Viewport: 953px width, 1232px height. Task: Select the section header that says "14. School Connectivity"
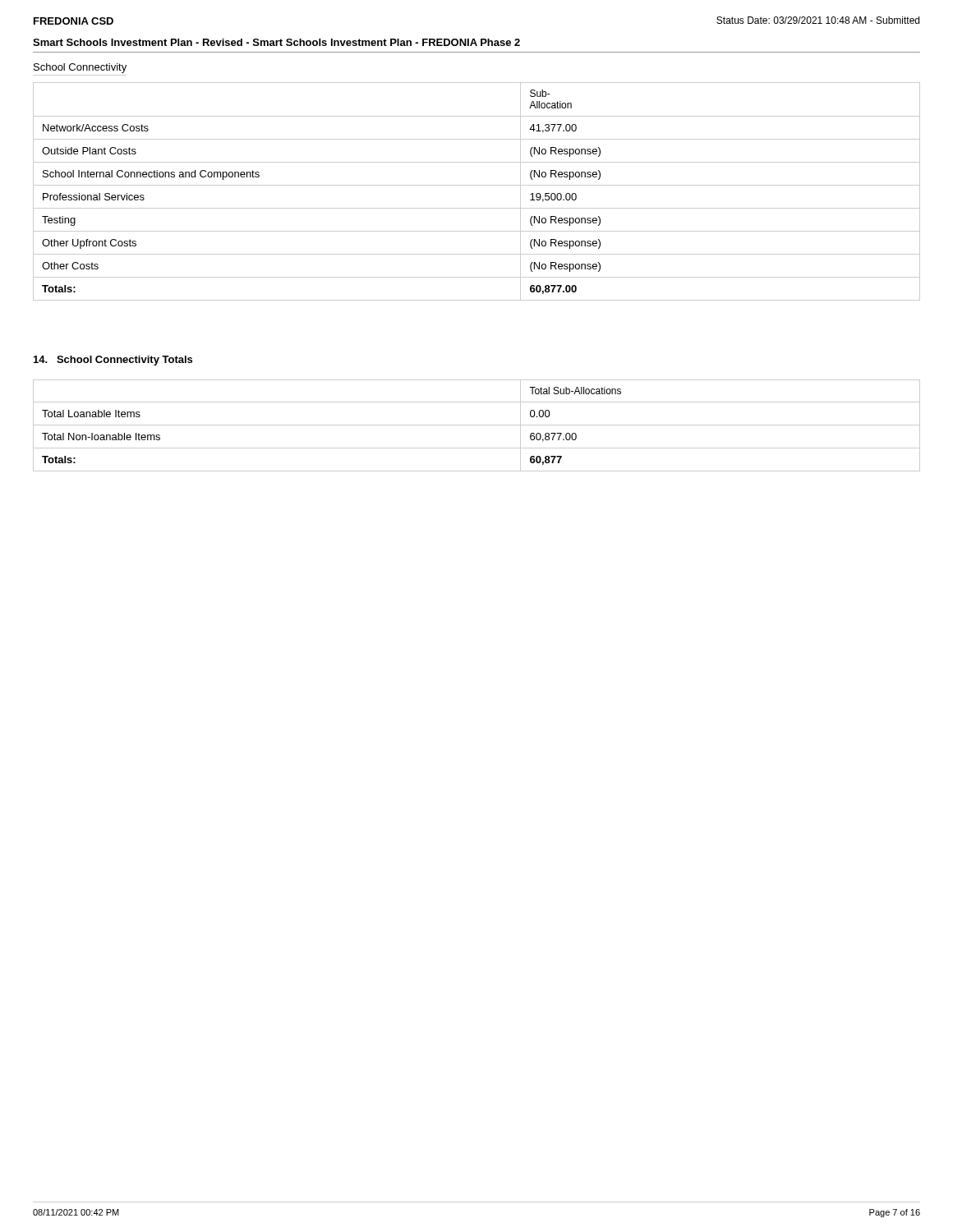(x=113, y=359)
